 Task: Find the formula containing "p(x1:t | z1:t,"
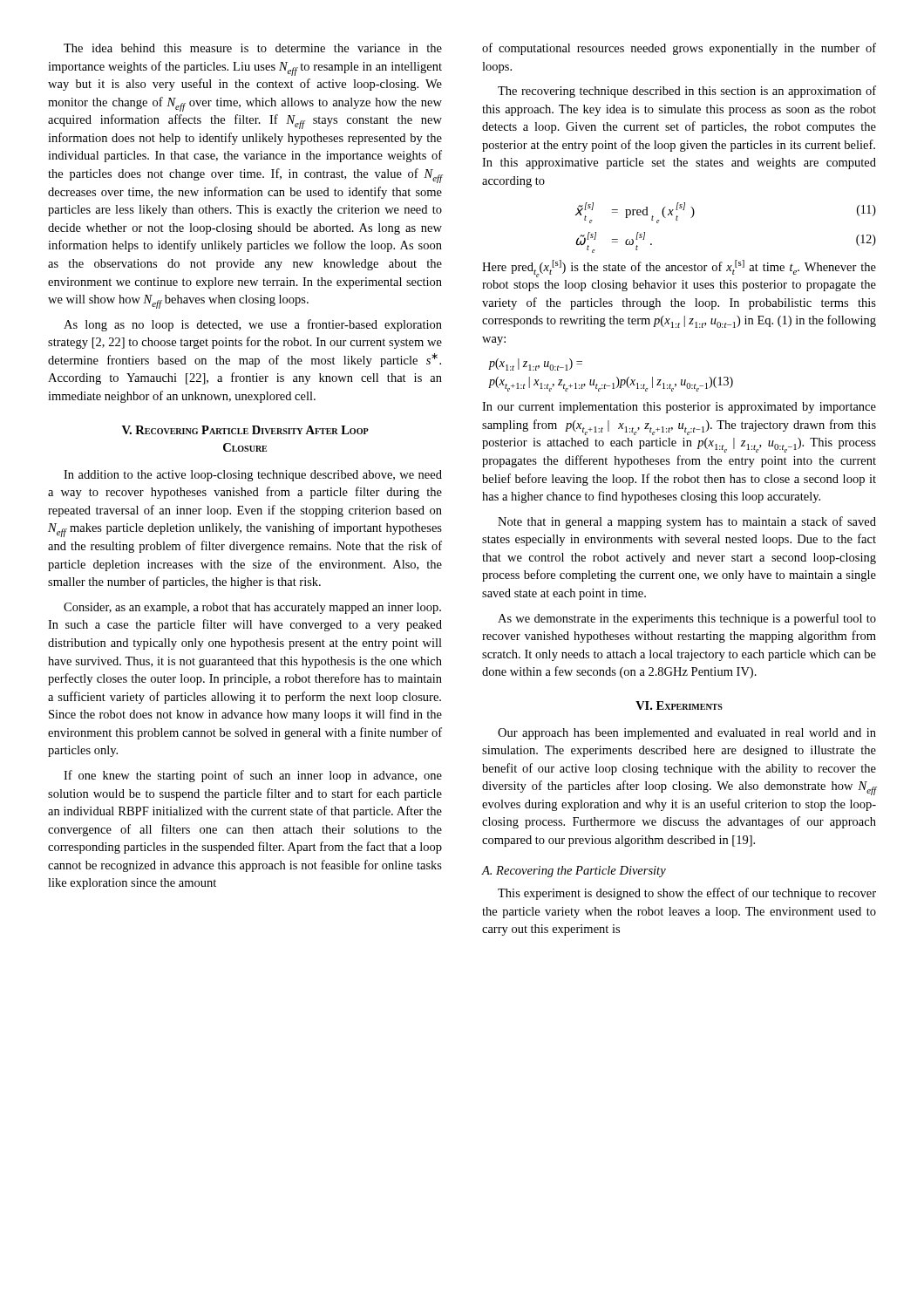point(679,373)
